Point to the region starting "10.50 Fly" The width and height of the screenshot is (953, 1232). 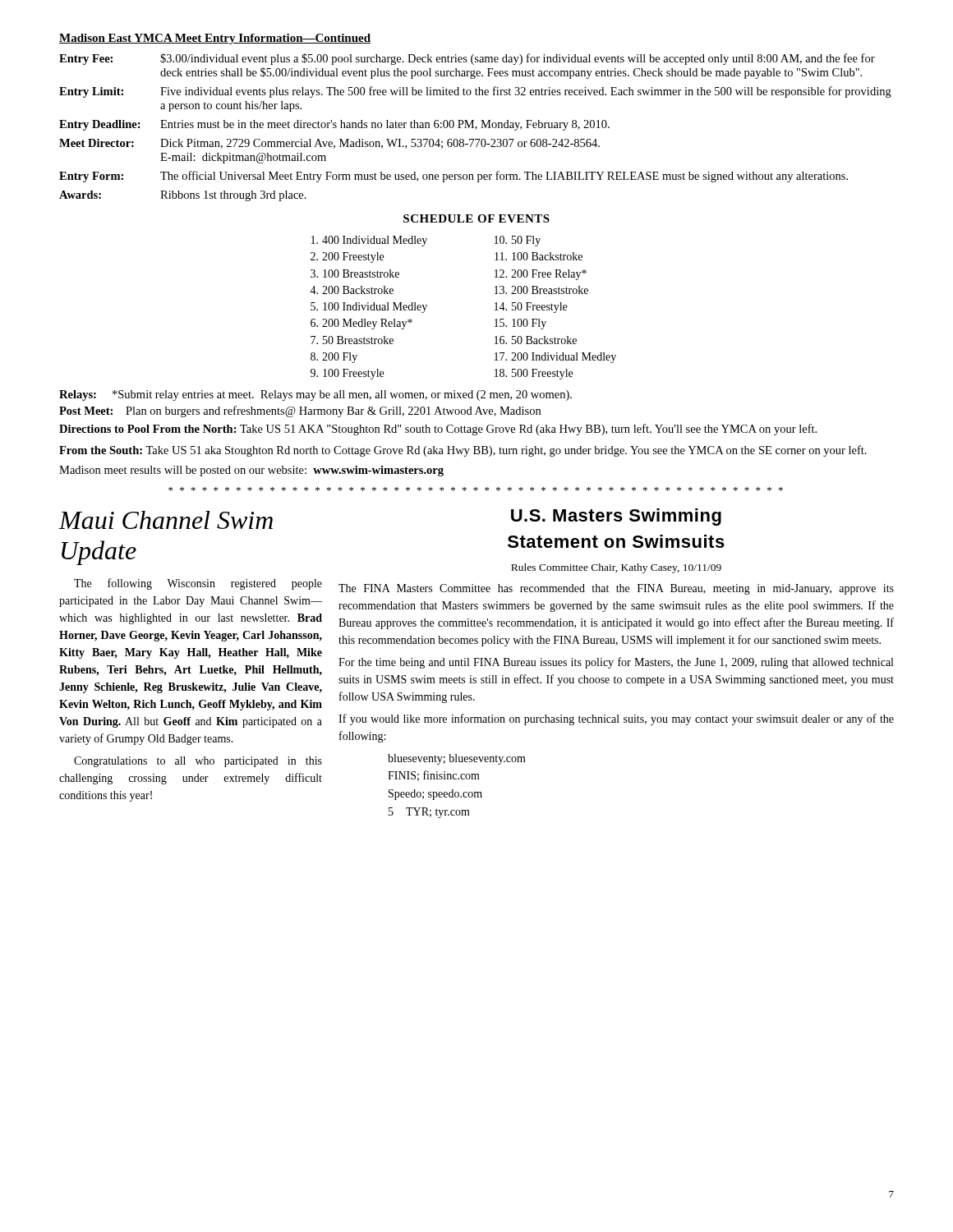click(x=513, y=241)
